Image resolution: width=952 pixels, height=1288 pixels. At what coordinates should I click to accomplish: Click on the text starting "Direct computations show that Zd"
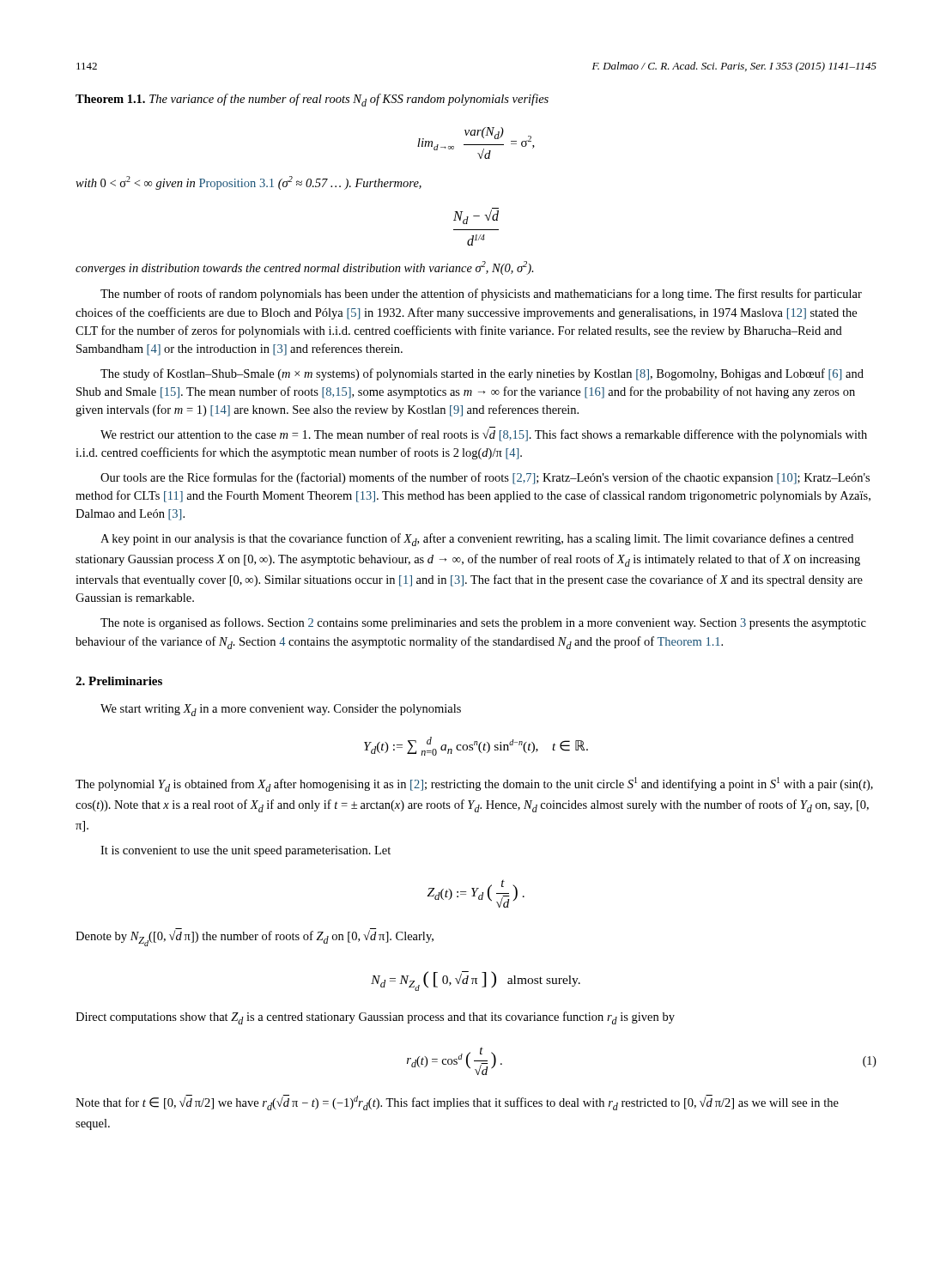(x=375, y=1018)
